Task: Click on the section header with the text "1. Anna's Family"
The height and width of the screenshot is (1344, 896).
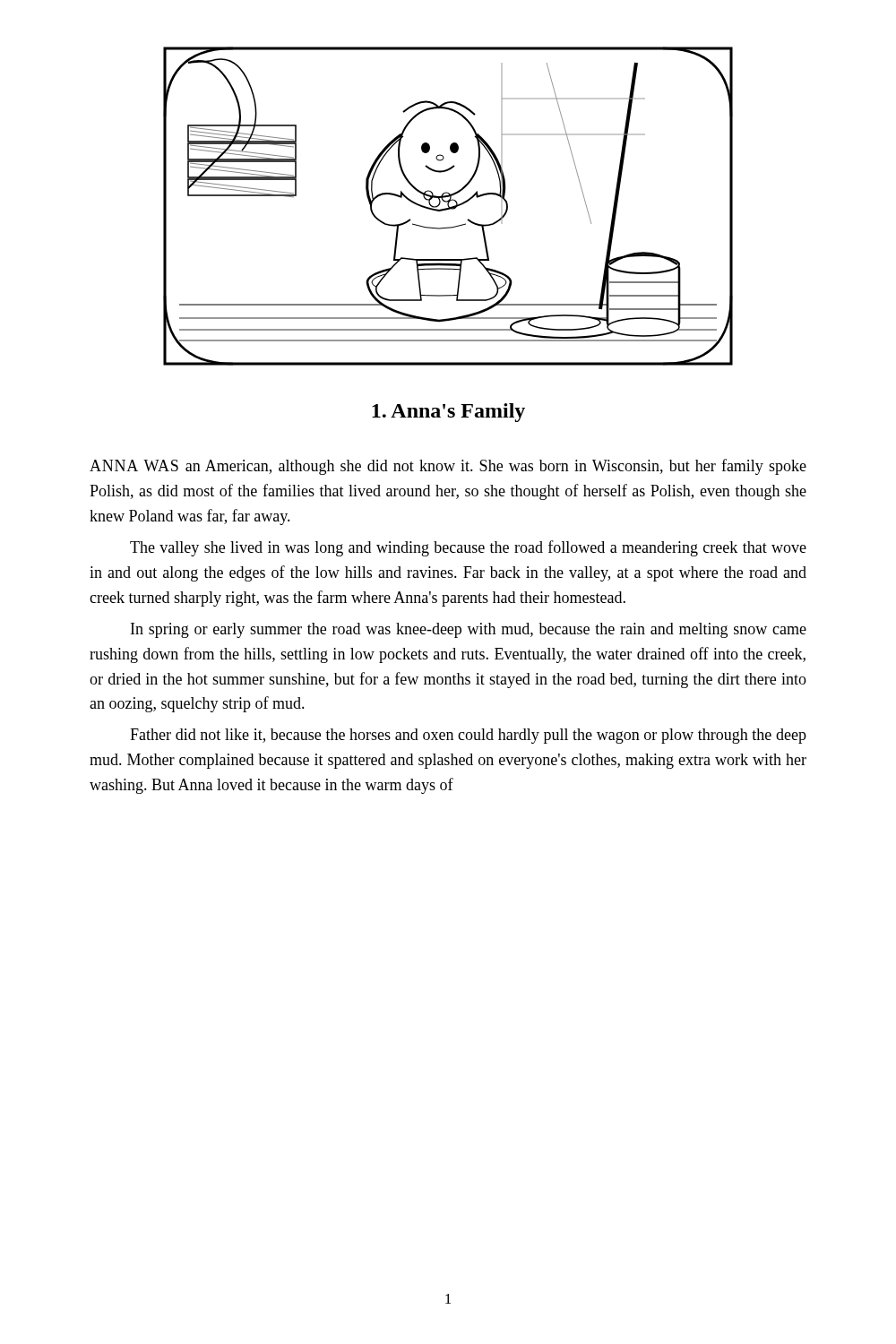Action: 448,410
